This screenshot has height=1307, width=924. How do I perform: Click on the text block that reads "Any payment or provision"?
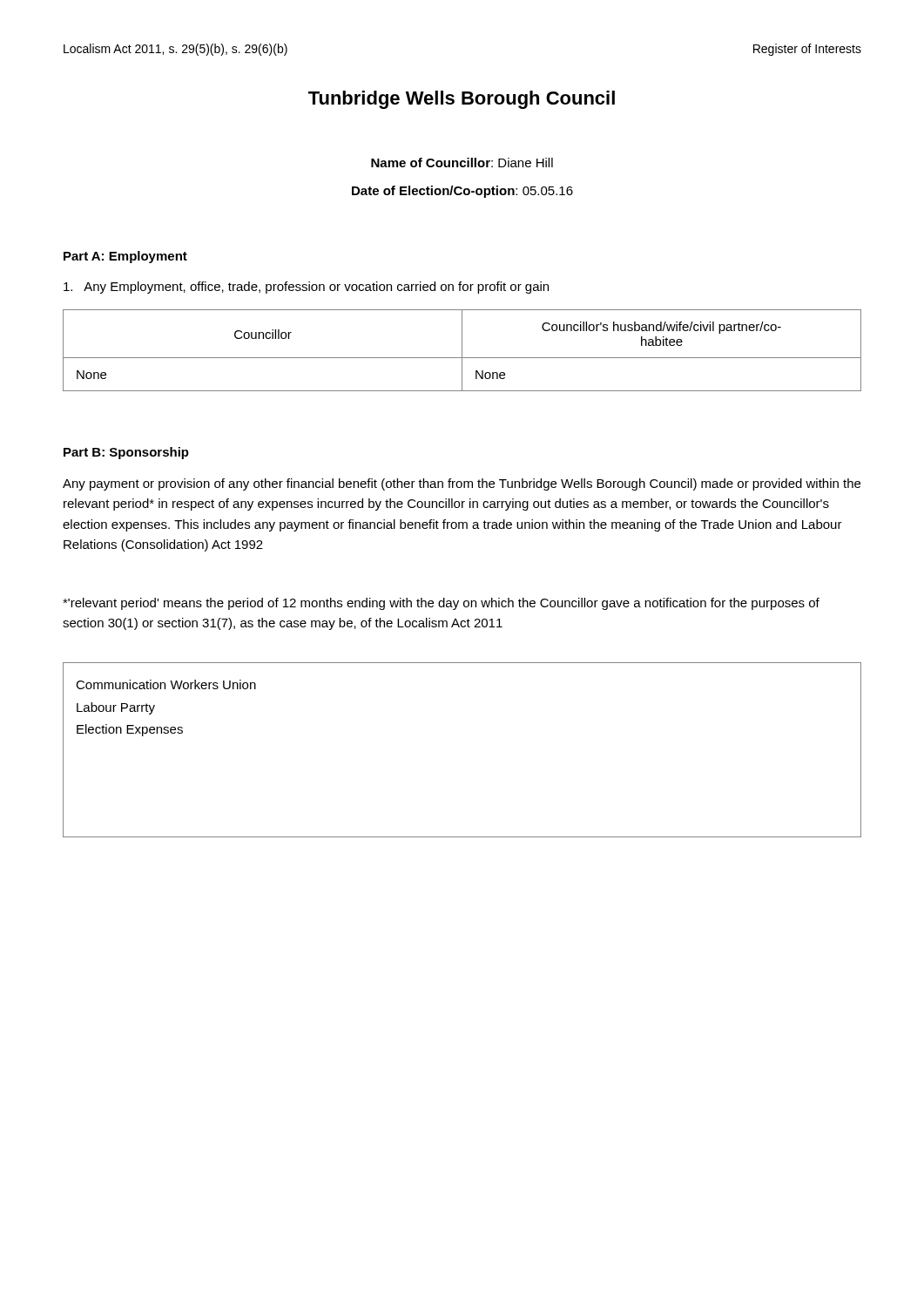click(x=462, y=514)
